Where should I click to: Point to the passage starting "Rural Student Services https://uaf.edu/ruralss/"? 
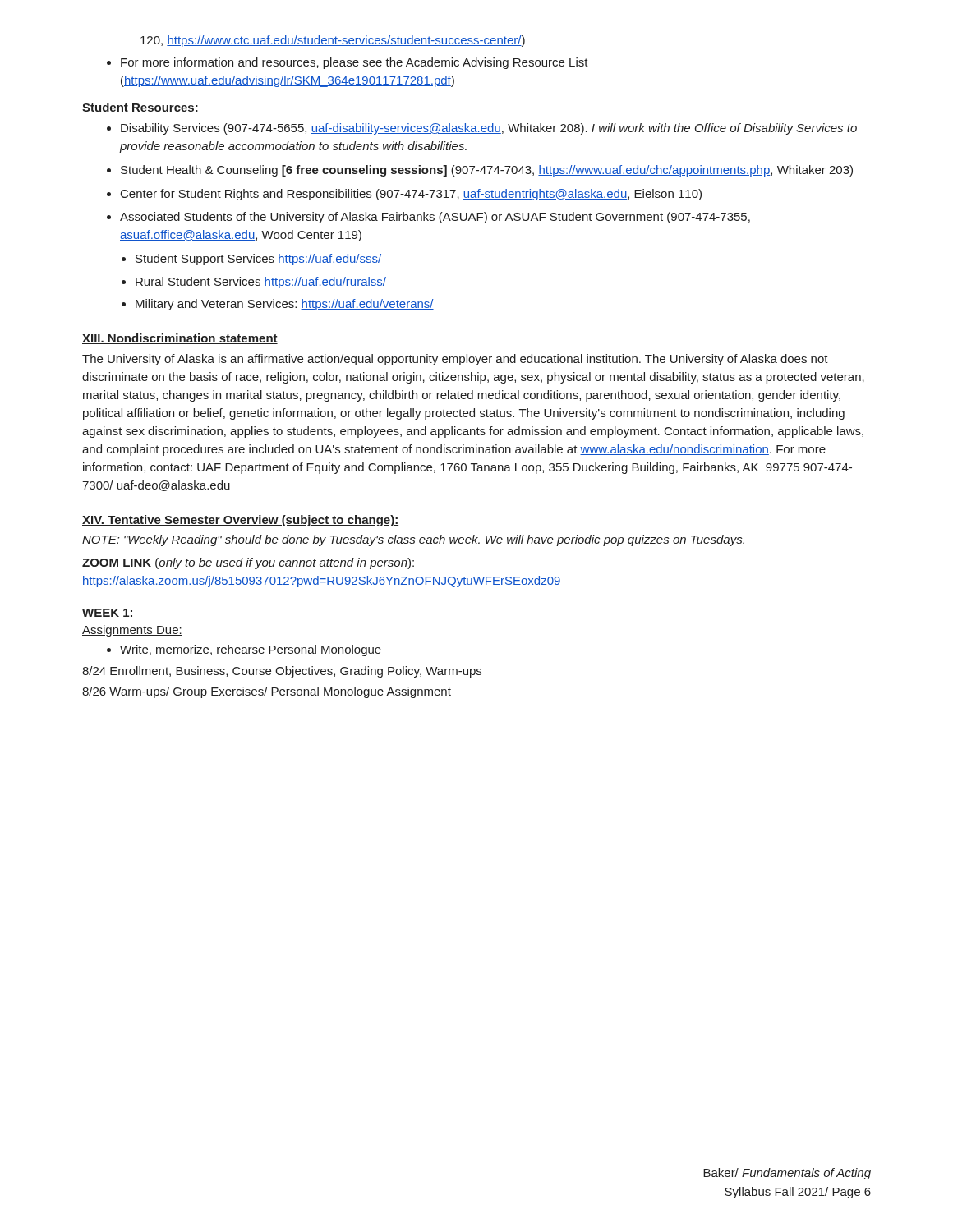tap(260, 281)
